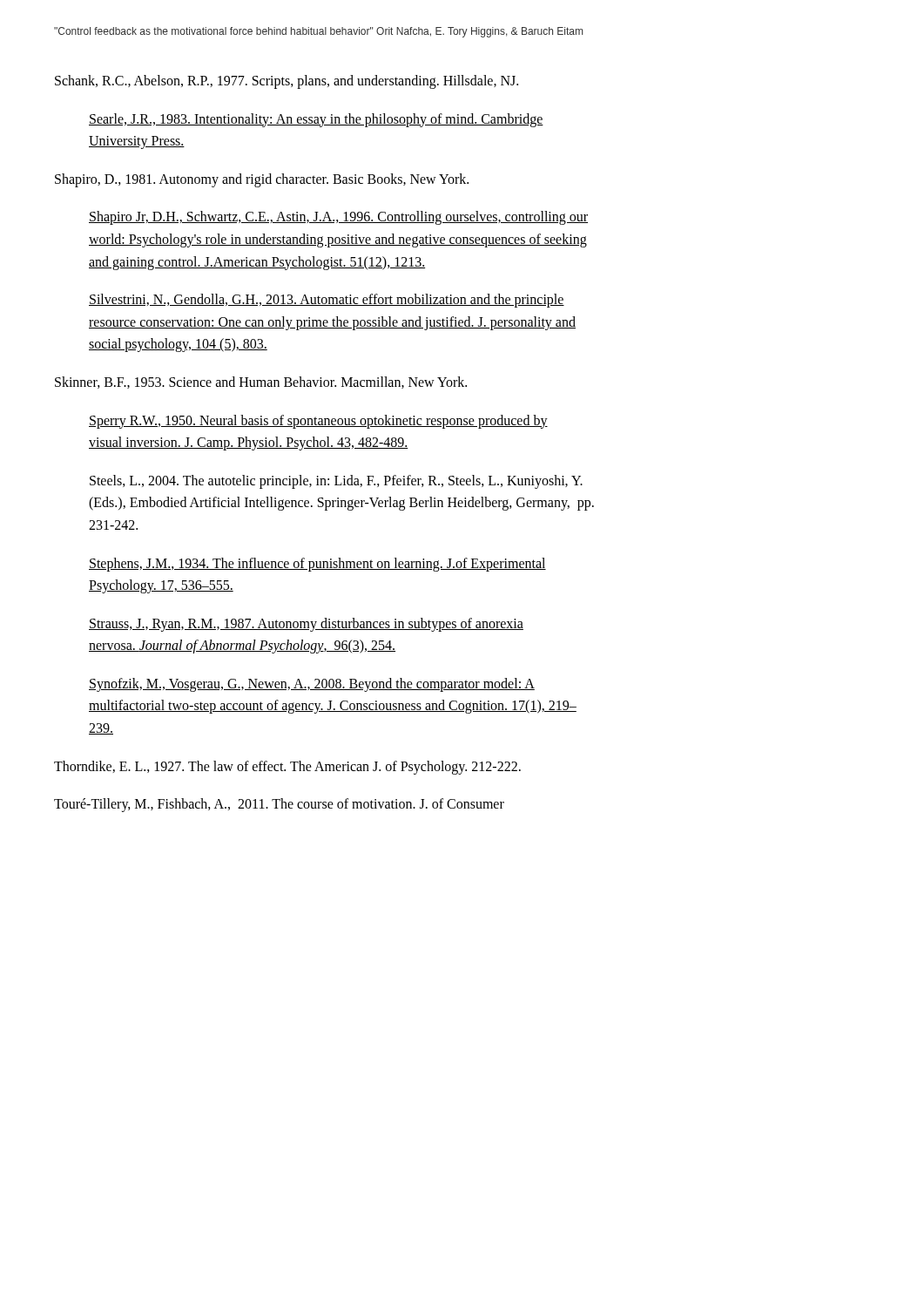
Task: Find the region starting "Sperry R.W., 1950."
Action: (318, 431)
